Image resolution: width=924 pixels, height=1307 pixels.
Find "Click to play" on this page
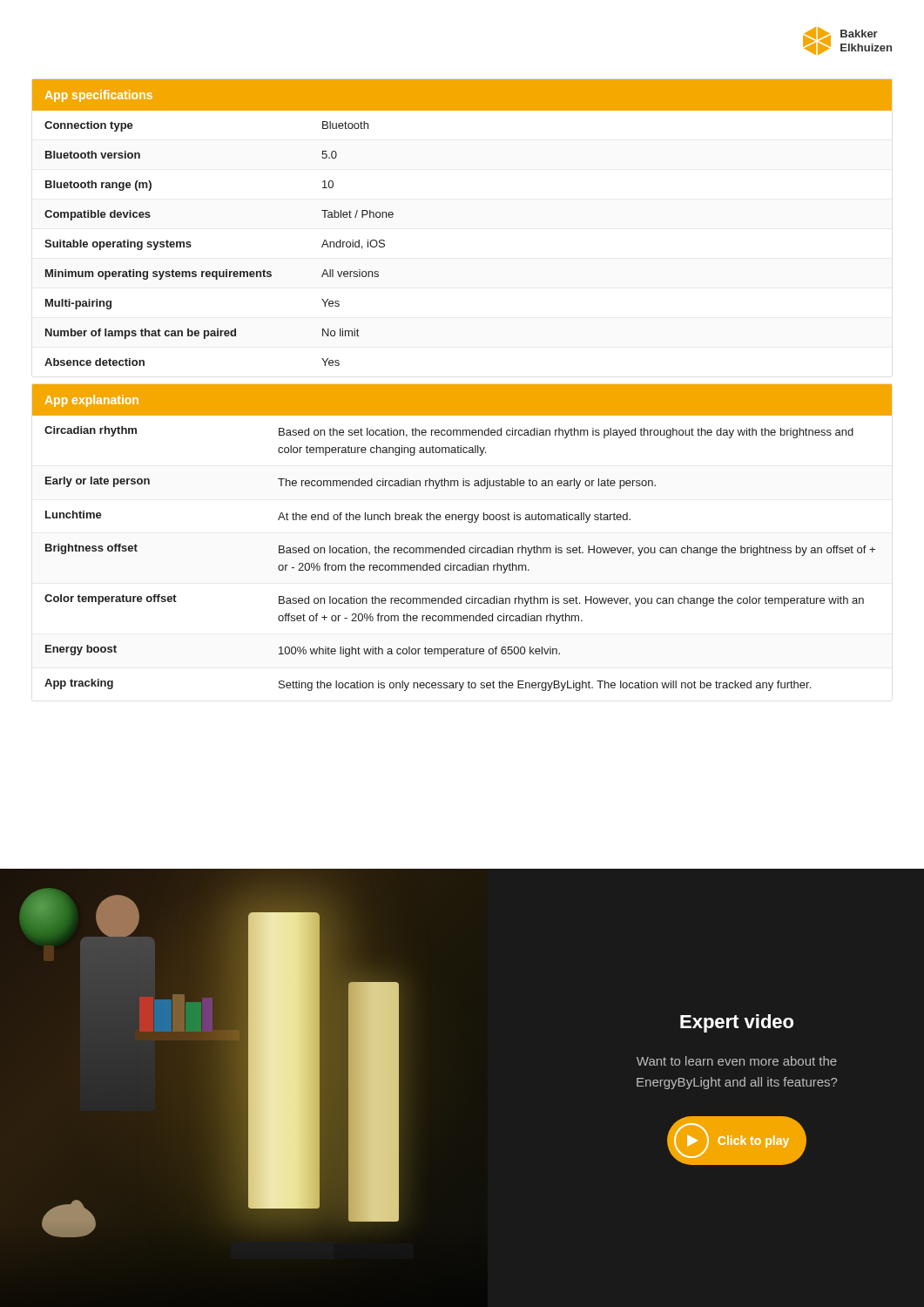753,1140
